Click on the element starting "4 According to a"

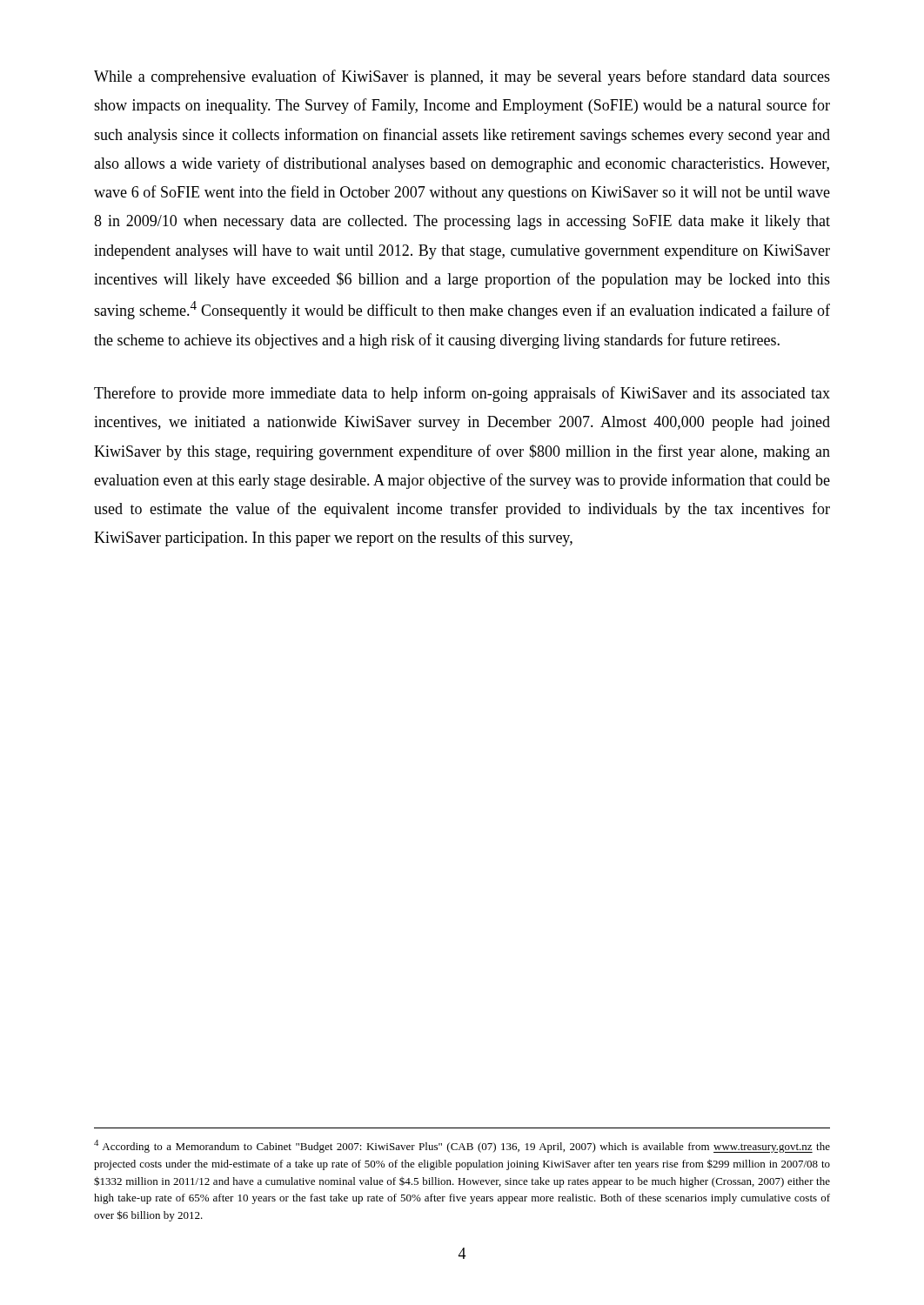[462, 1179]
